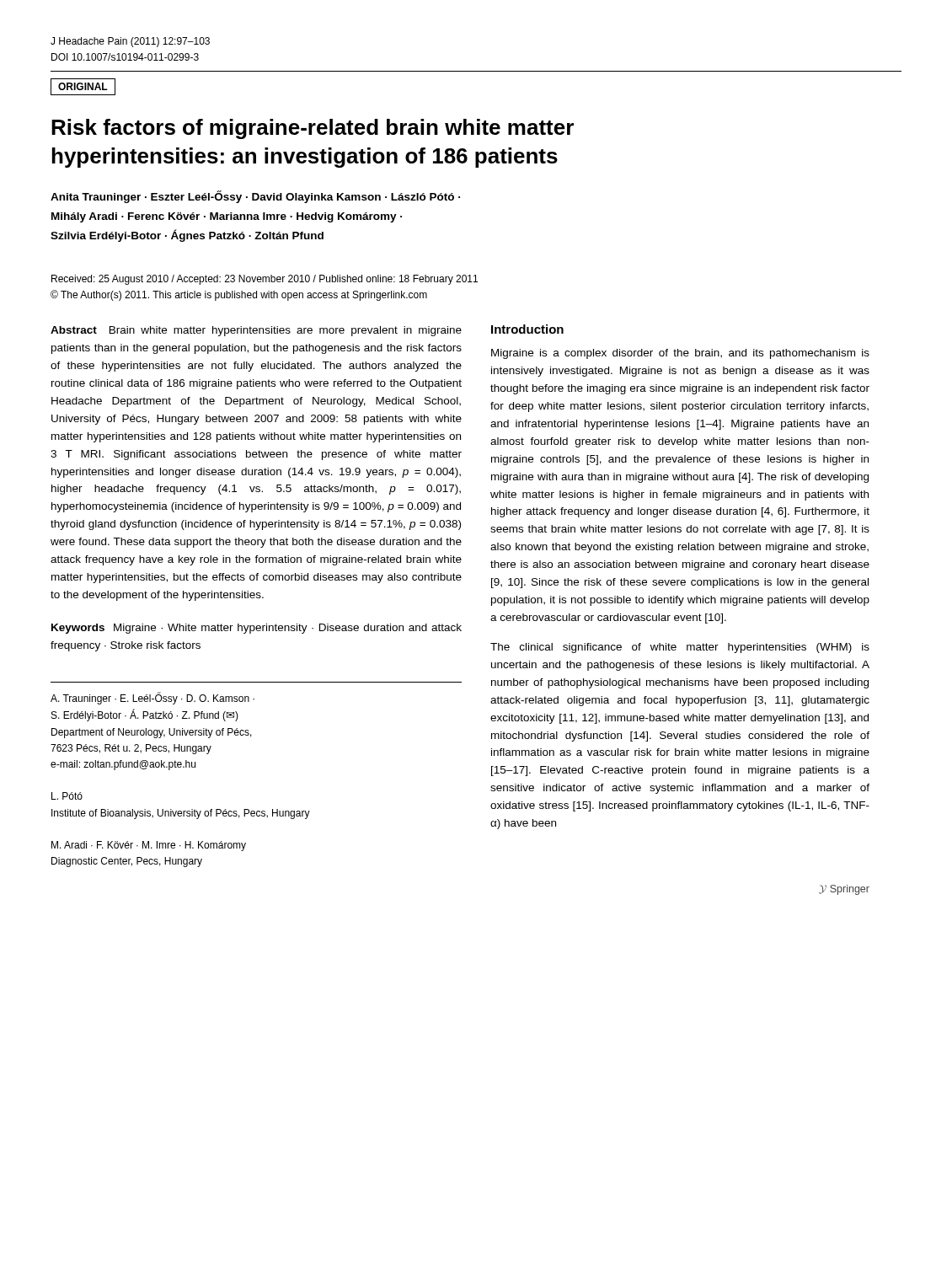The height and width of the screenshot is (1264, 952).
Task: Find the element starting "Abstract Brain white matter hyperintensities are more"
Action: point(256,462)
